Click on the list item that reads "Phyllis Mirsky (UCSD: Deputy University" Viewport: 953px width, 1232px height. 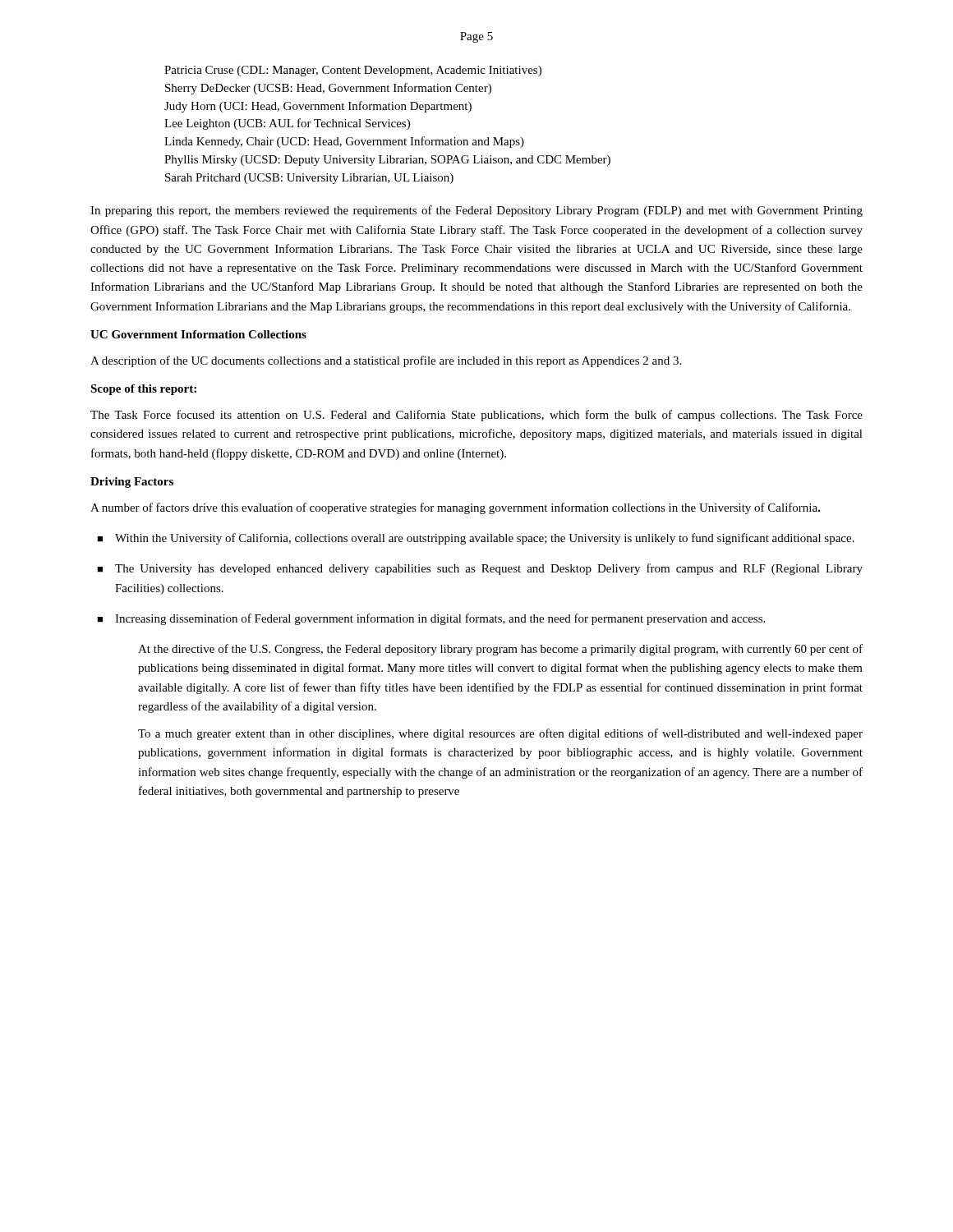(x=513, y=160)
